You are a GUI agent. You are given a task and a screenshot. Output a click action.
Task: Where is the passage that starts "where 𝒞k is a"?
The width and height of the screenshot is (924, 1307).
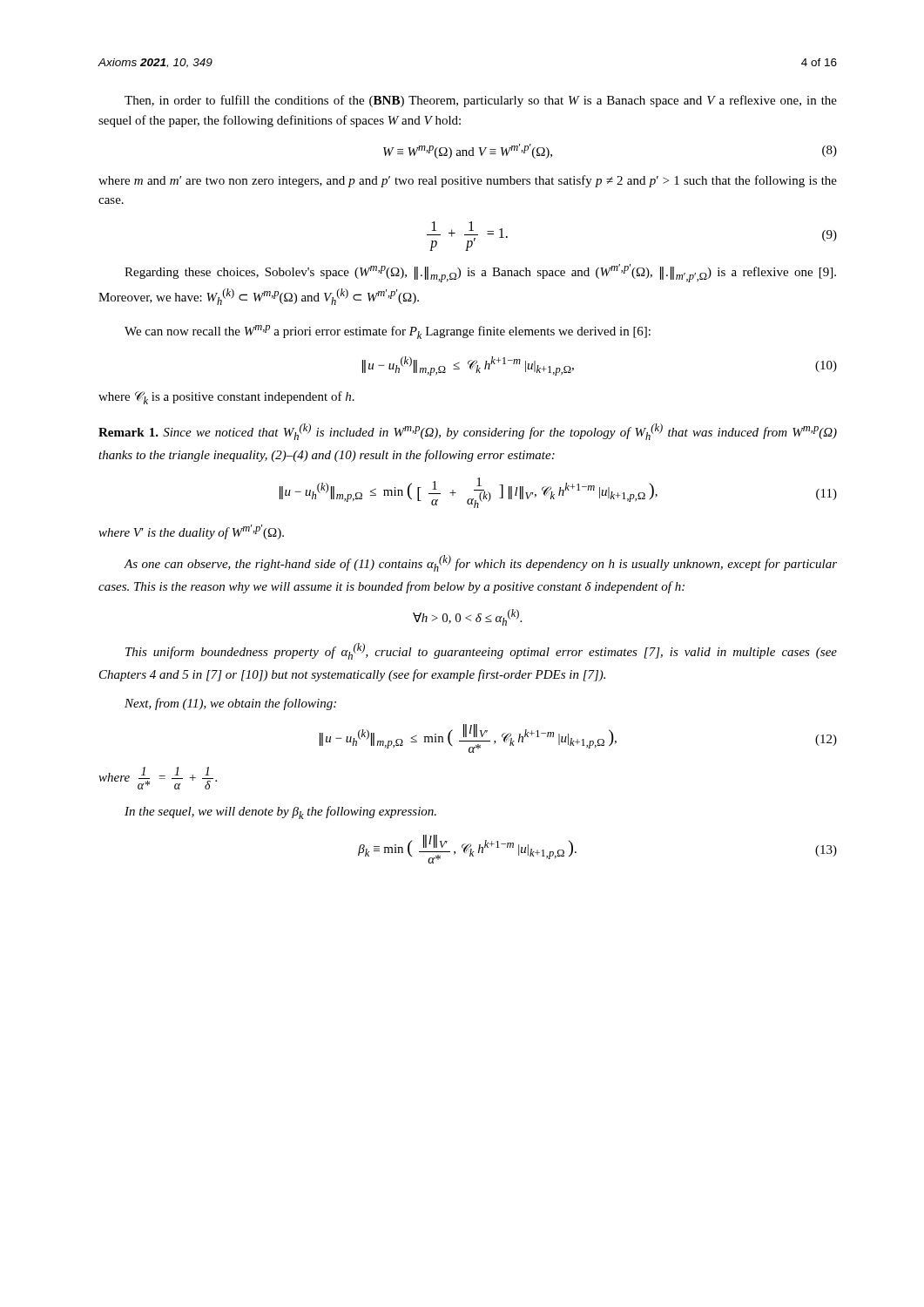226,398
